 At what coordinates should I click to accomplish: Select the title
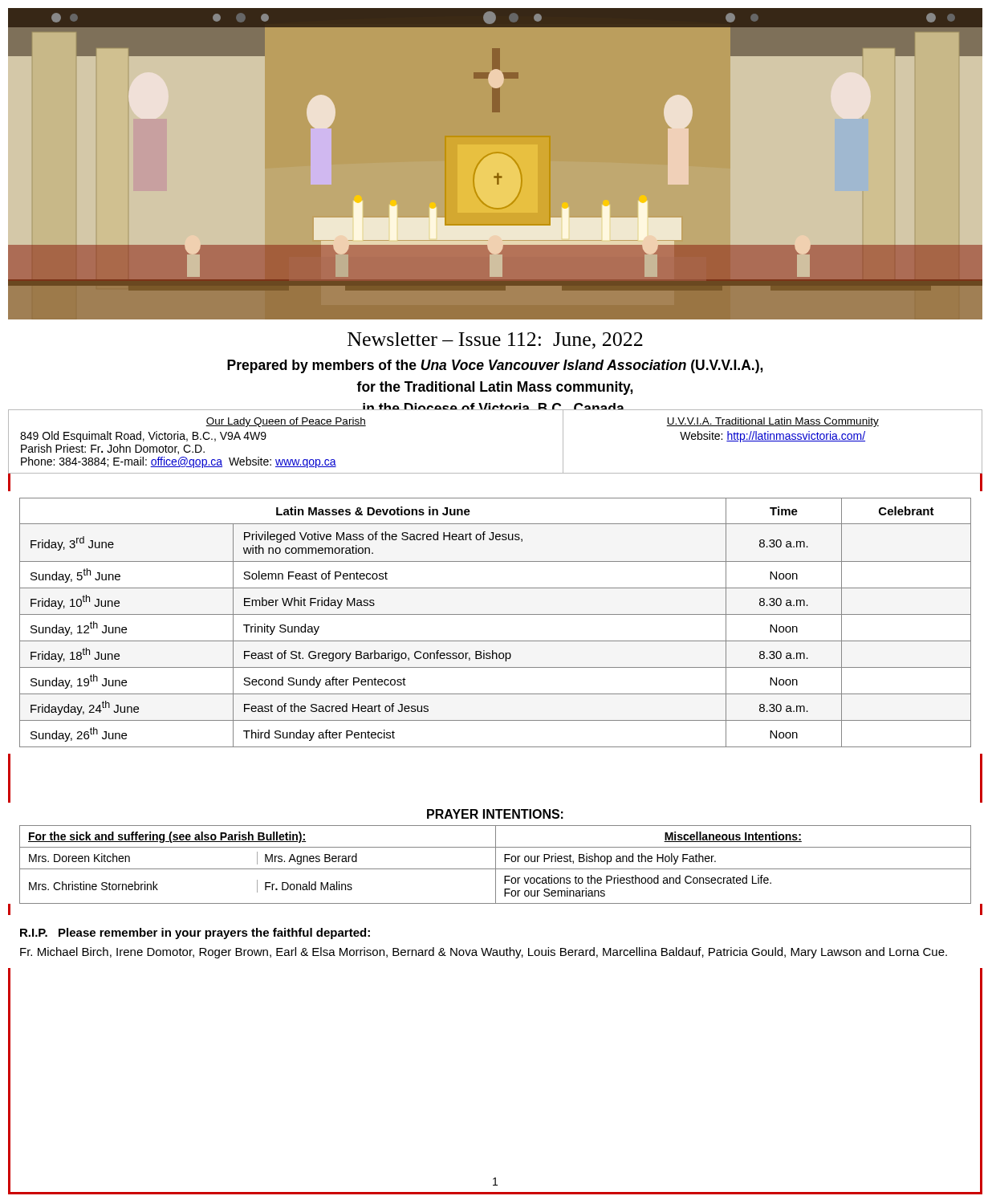point(495,374)
